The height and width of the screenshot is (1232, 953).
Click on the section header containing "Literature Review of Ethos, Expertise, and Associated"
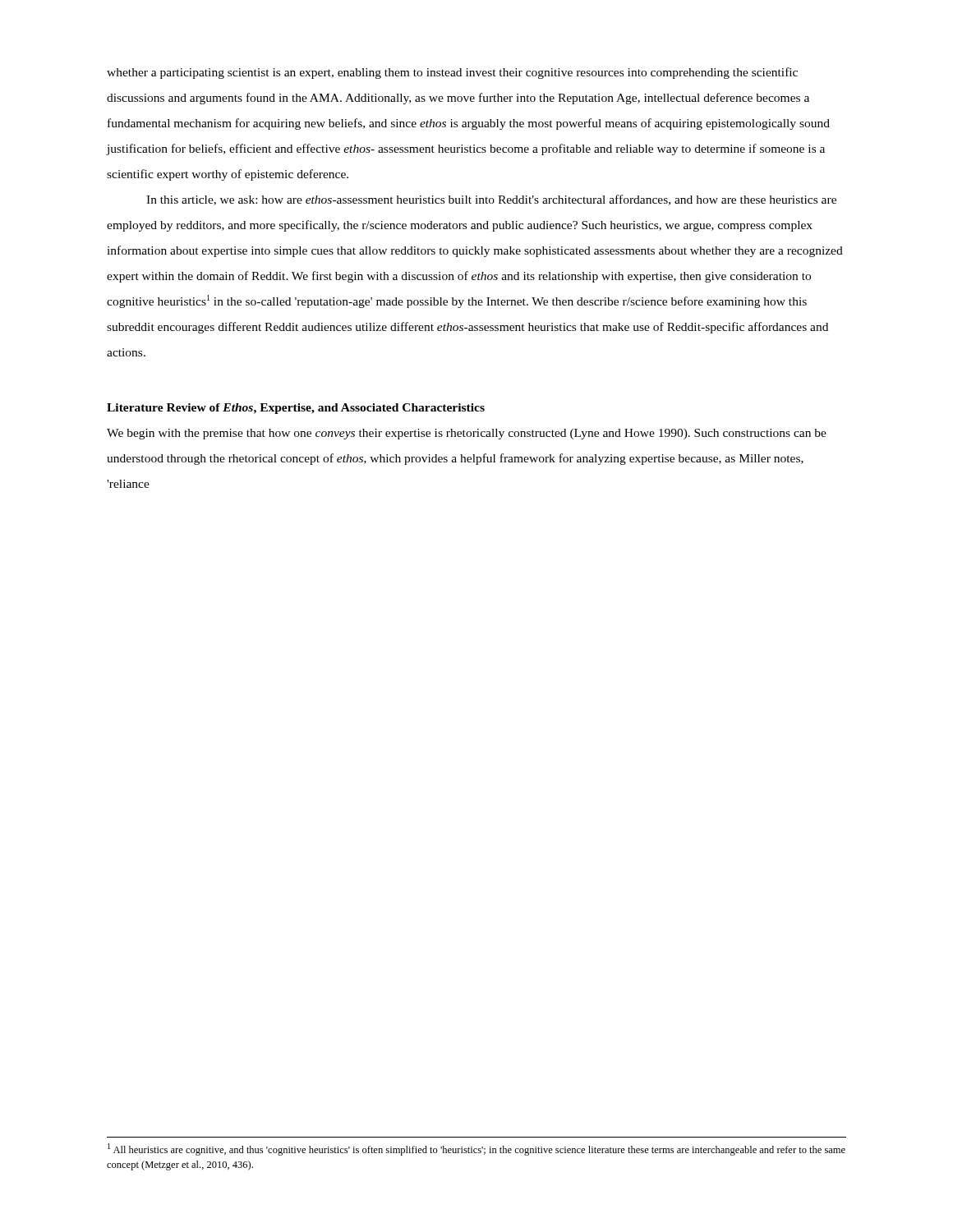[x=296, y=407]
